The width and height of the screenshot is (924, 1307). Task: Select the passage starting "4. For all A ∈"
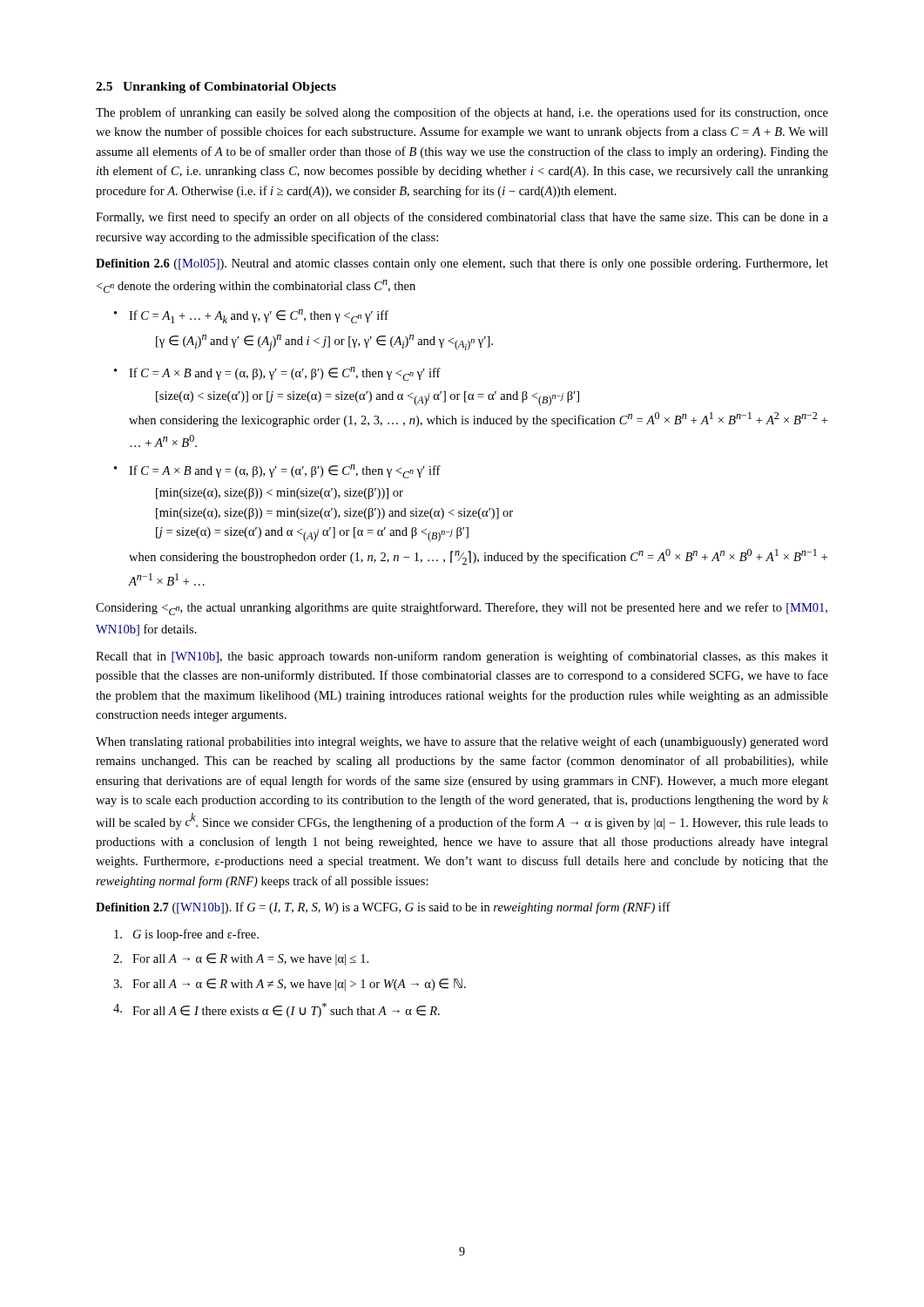coord(277,1010)
